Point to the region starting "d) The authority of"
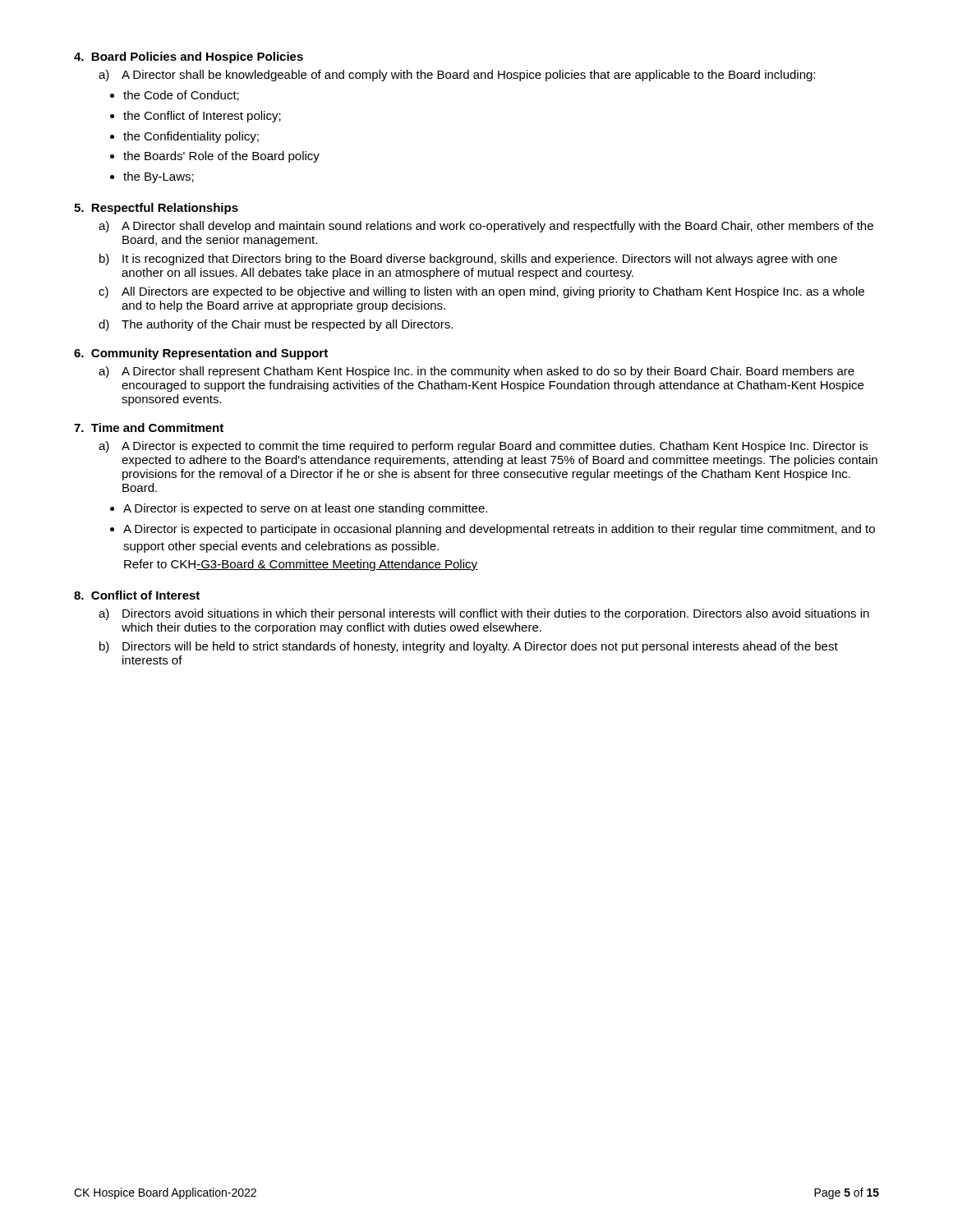953x1232 pixels. coord(276,325)
